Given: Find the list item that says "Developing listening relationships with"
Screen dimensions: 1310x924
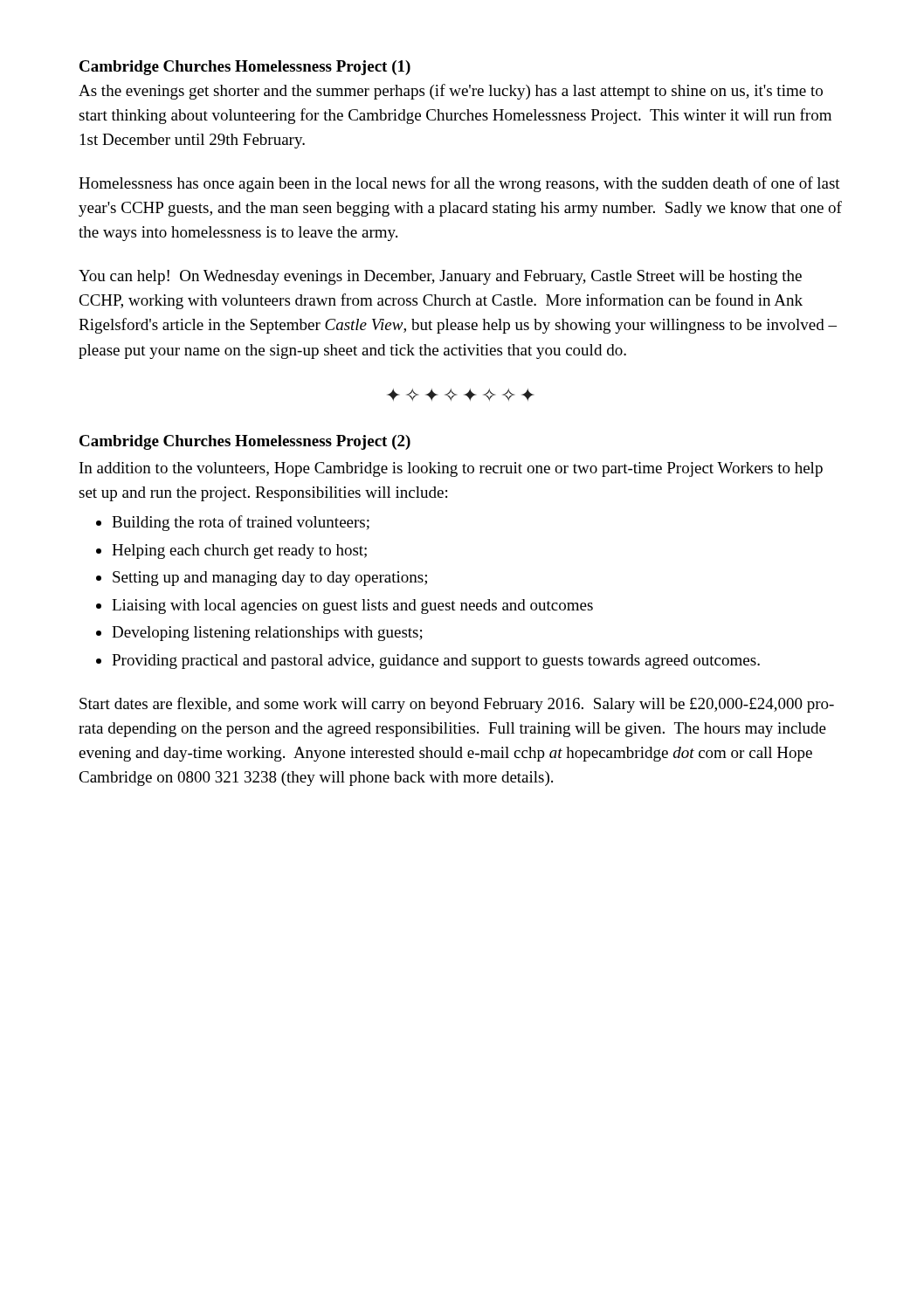Looking at the screenshot, I should point(268,632).
